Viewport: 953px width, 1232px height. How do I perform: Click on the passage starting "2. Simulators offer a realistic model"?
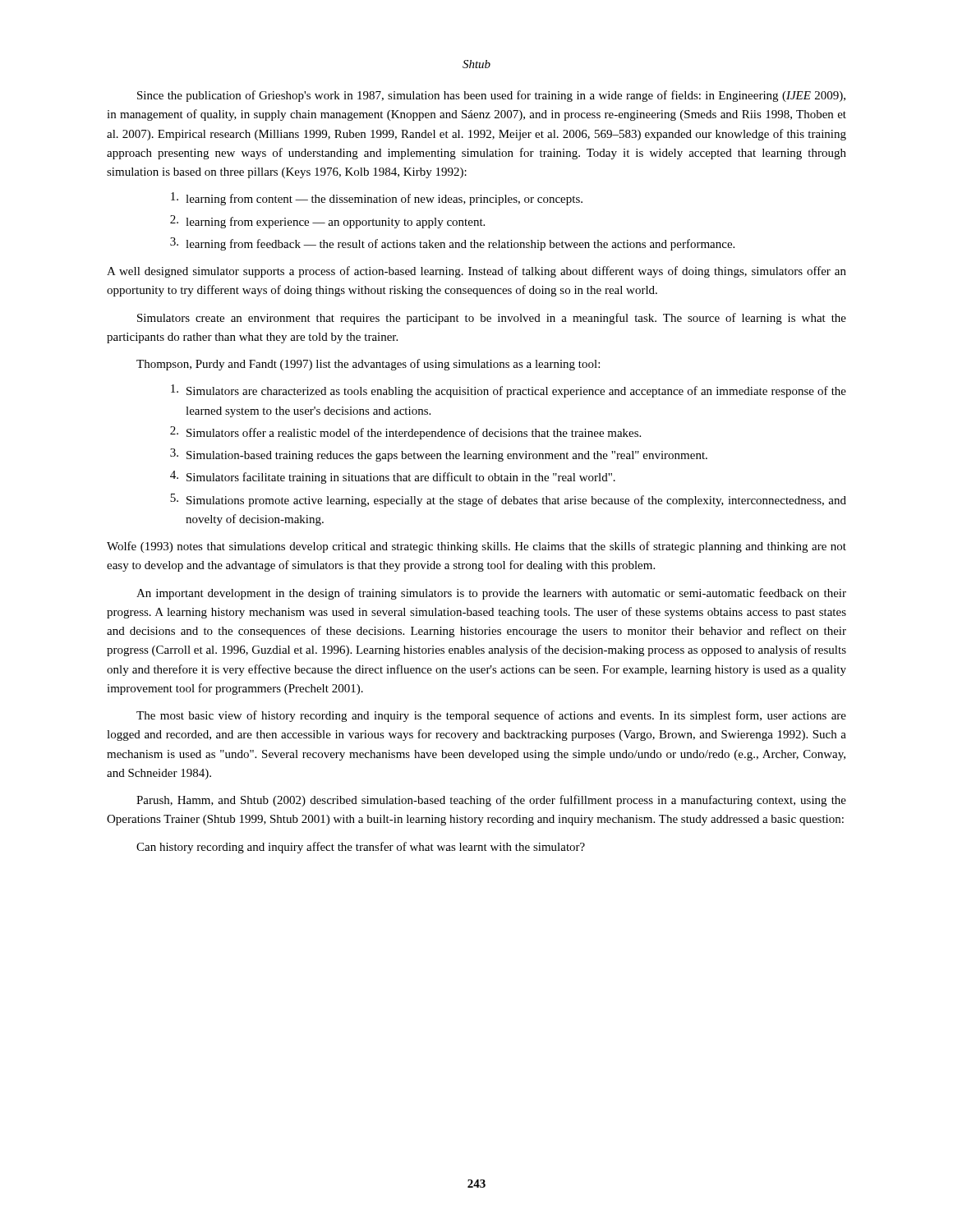tap(501, 433)
